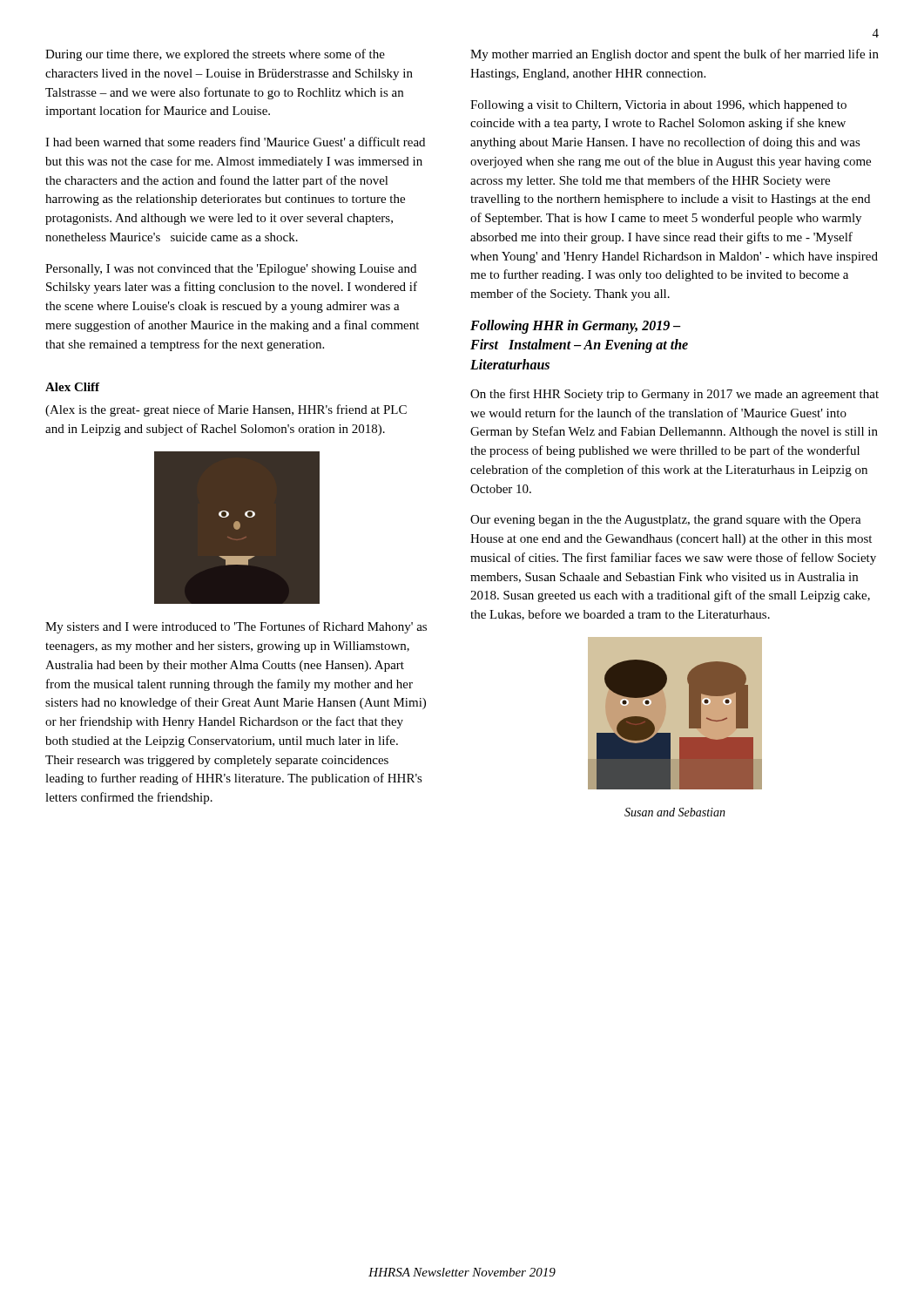Viewport: 924px width, 1307px height.
Task: Point to the block beginning "Our evening began in the the"
Action: 673,567
